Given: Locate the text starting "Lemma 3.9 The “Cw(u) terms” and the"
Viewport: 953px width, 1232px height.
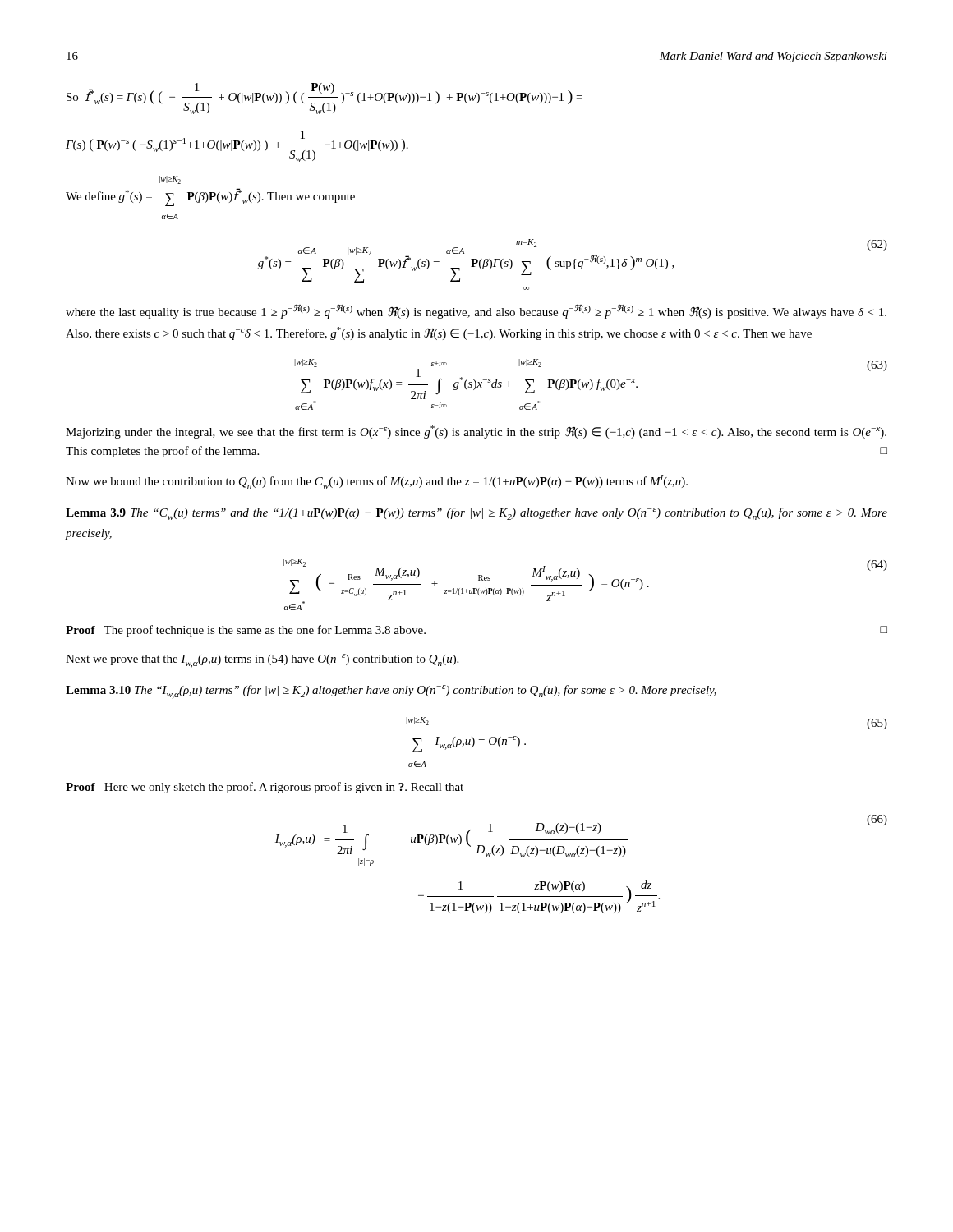Looking at the screenshot, I should point(476,521).
